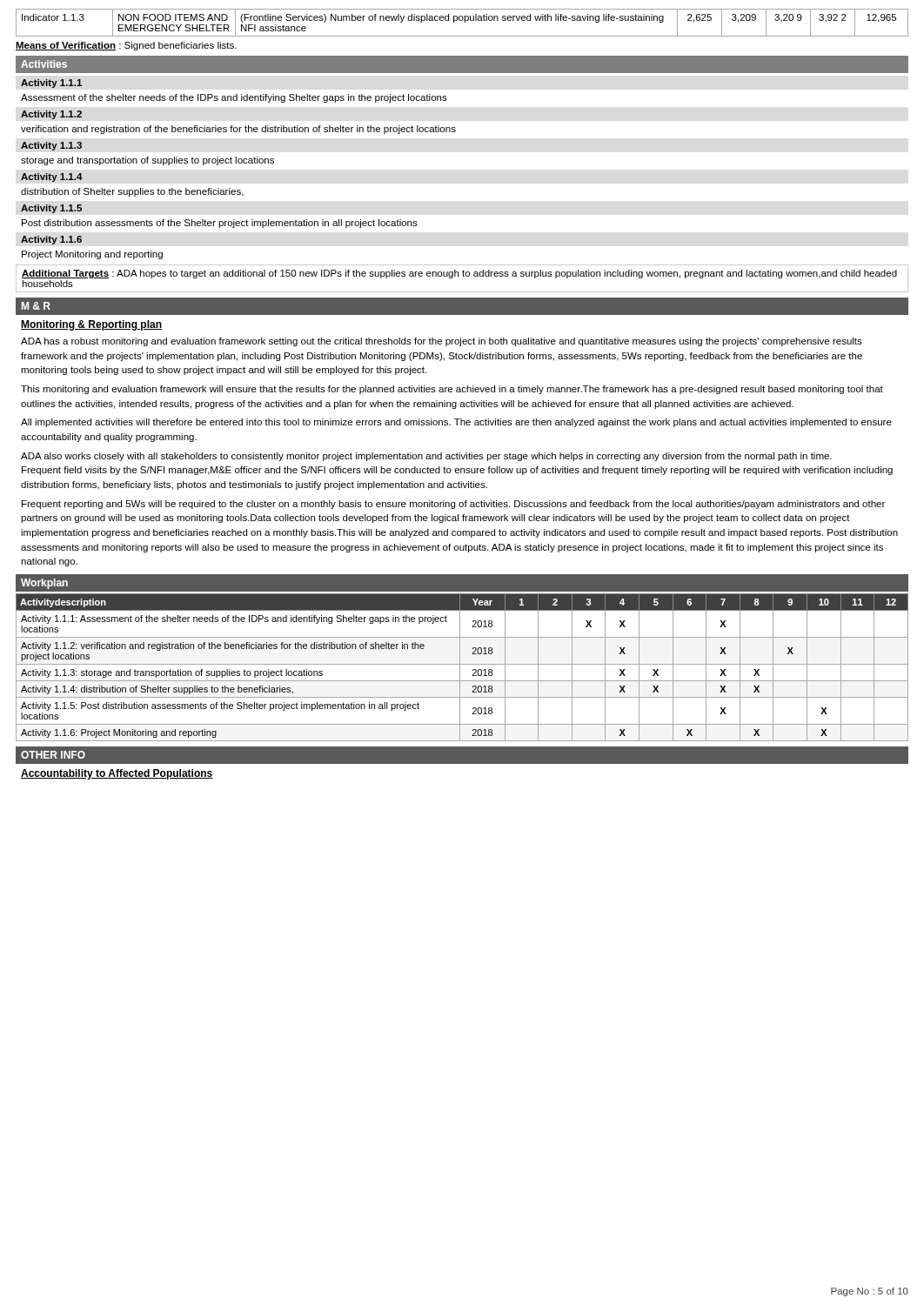The image size is (924, 1305).
Task: Find "M & R" on this page
Action: point(36,306)
